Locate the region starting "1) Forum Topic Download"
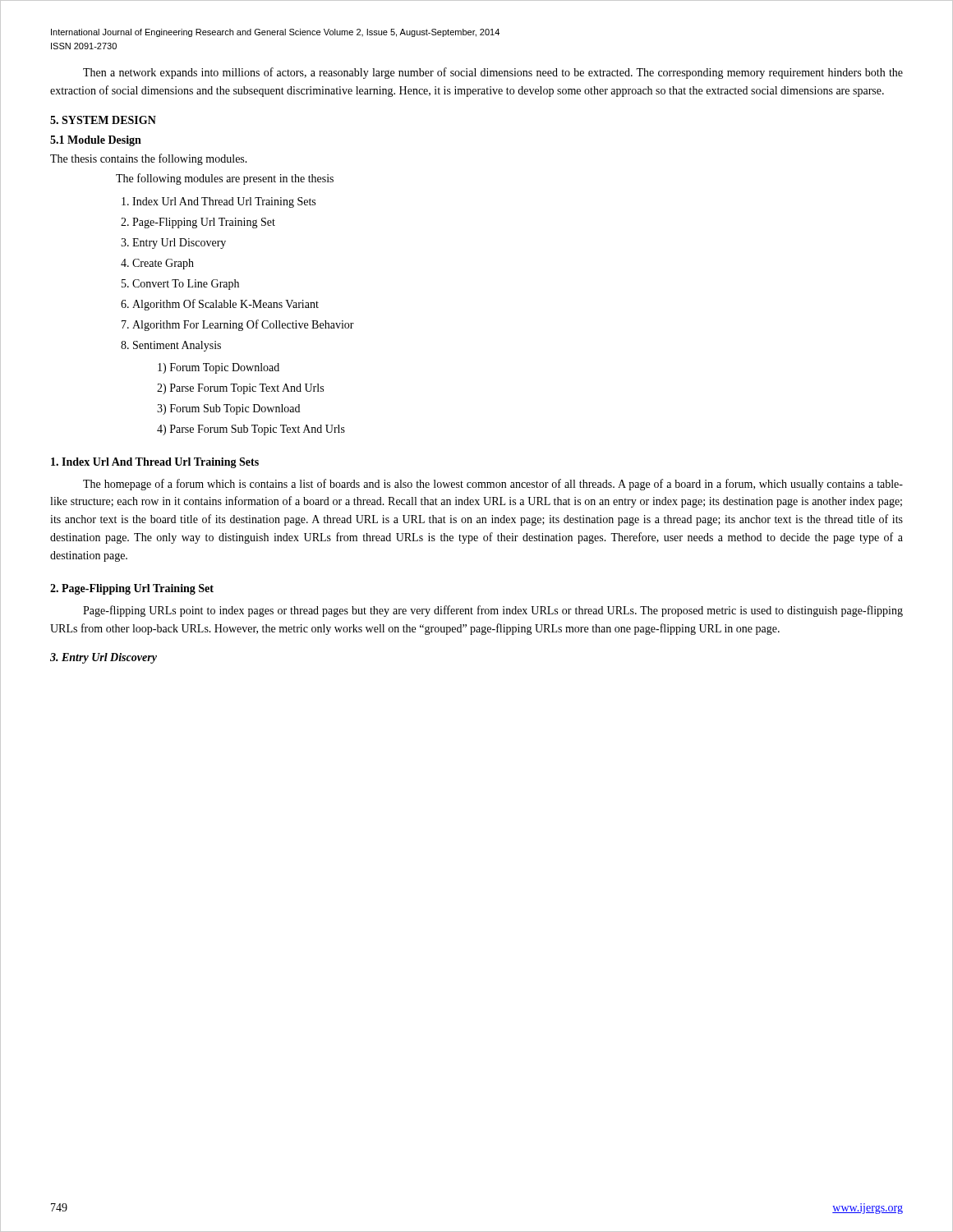The height and width of the screenshot is (1232, 953). coord(218,367)
